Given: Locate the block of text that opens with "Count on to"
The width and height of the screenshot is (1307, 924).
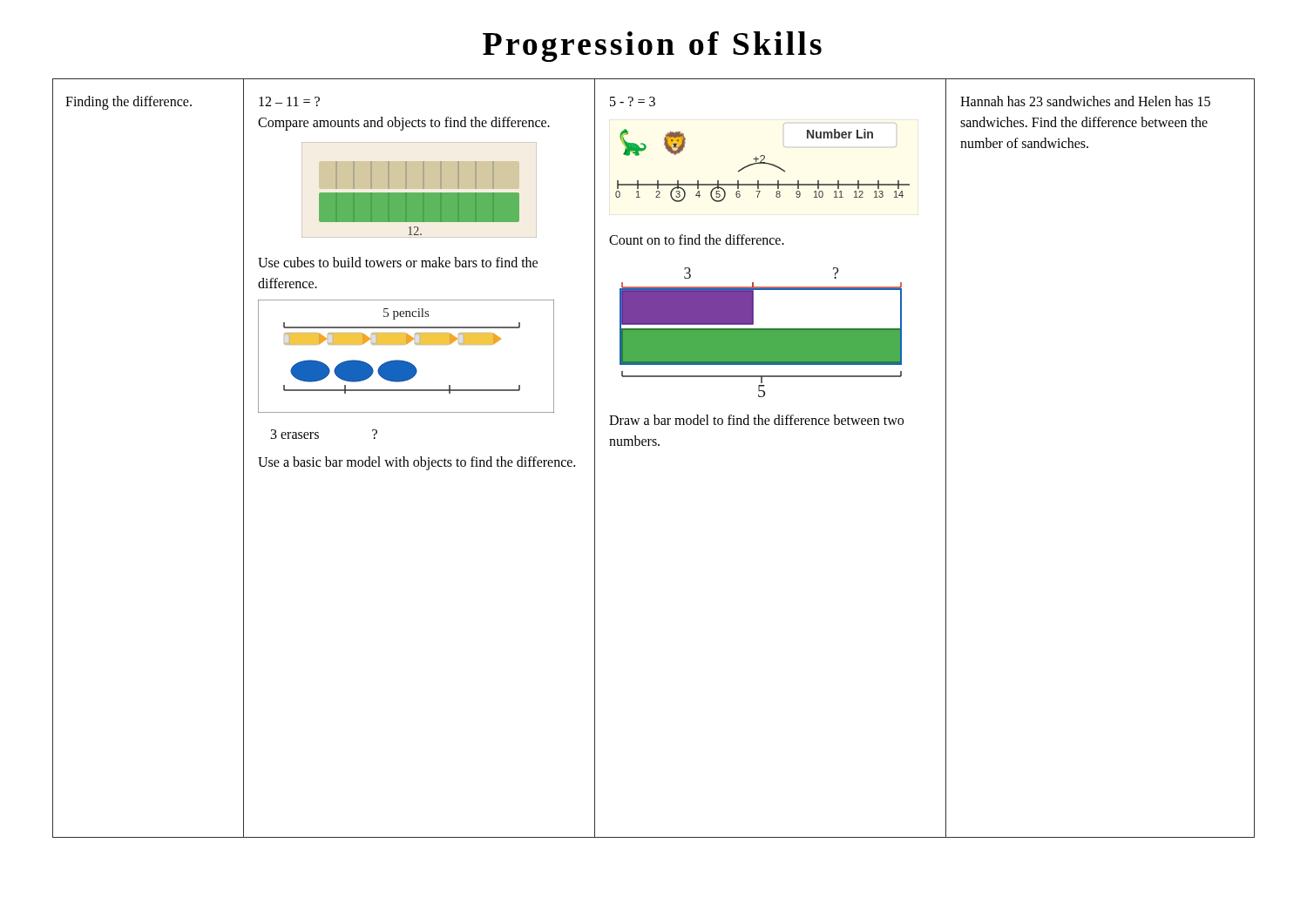Looking at the screenshot, I should pyautogui.click(x=697, y=240).
